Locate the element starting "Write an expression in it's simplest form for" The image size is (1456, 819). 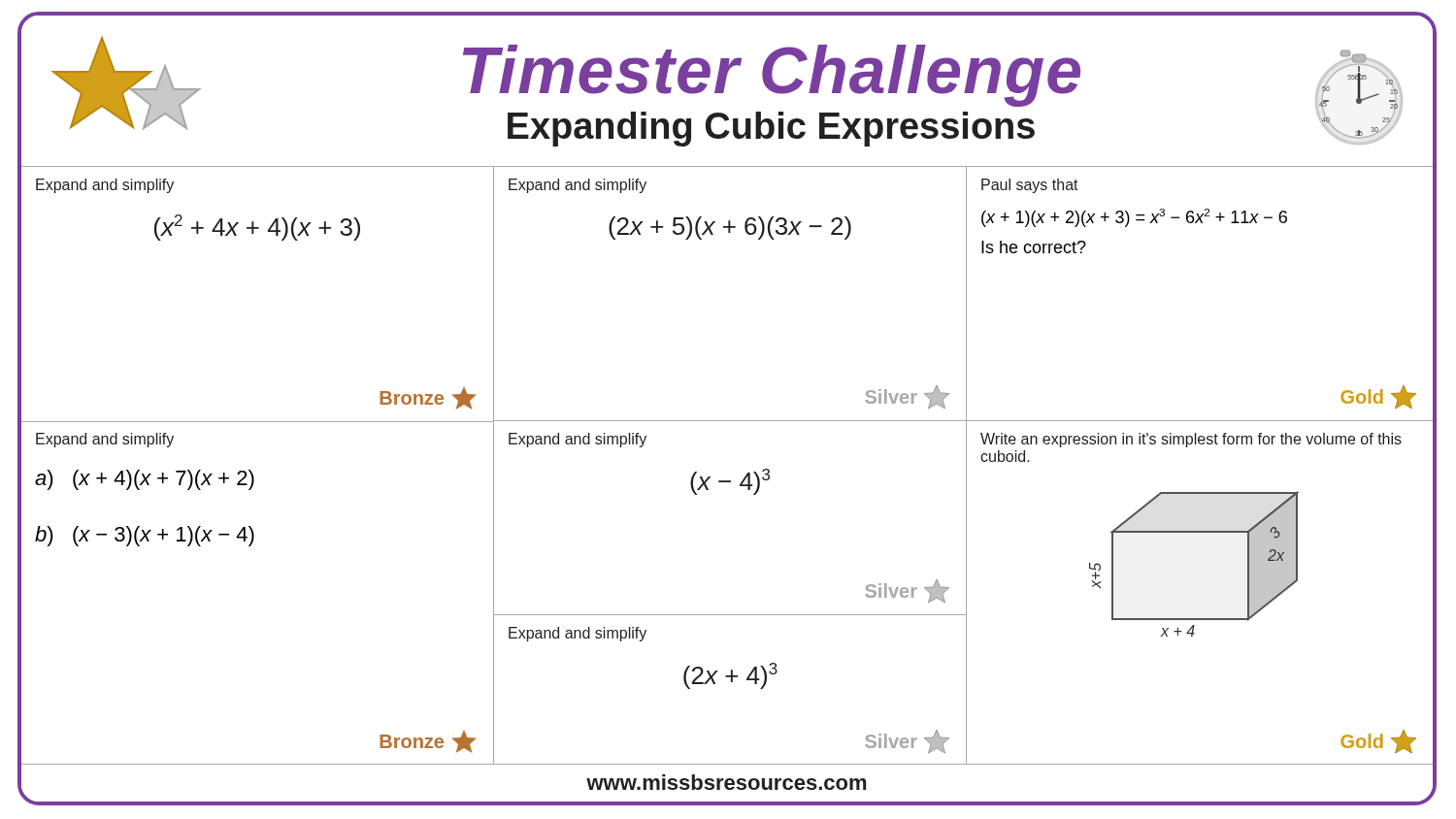tap(1200, 537)
